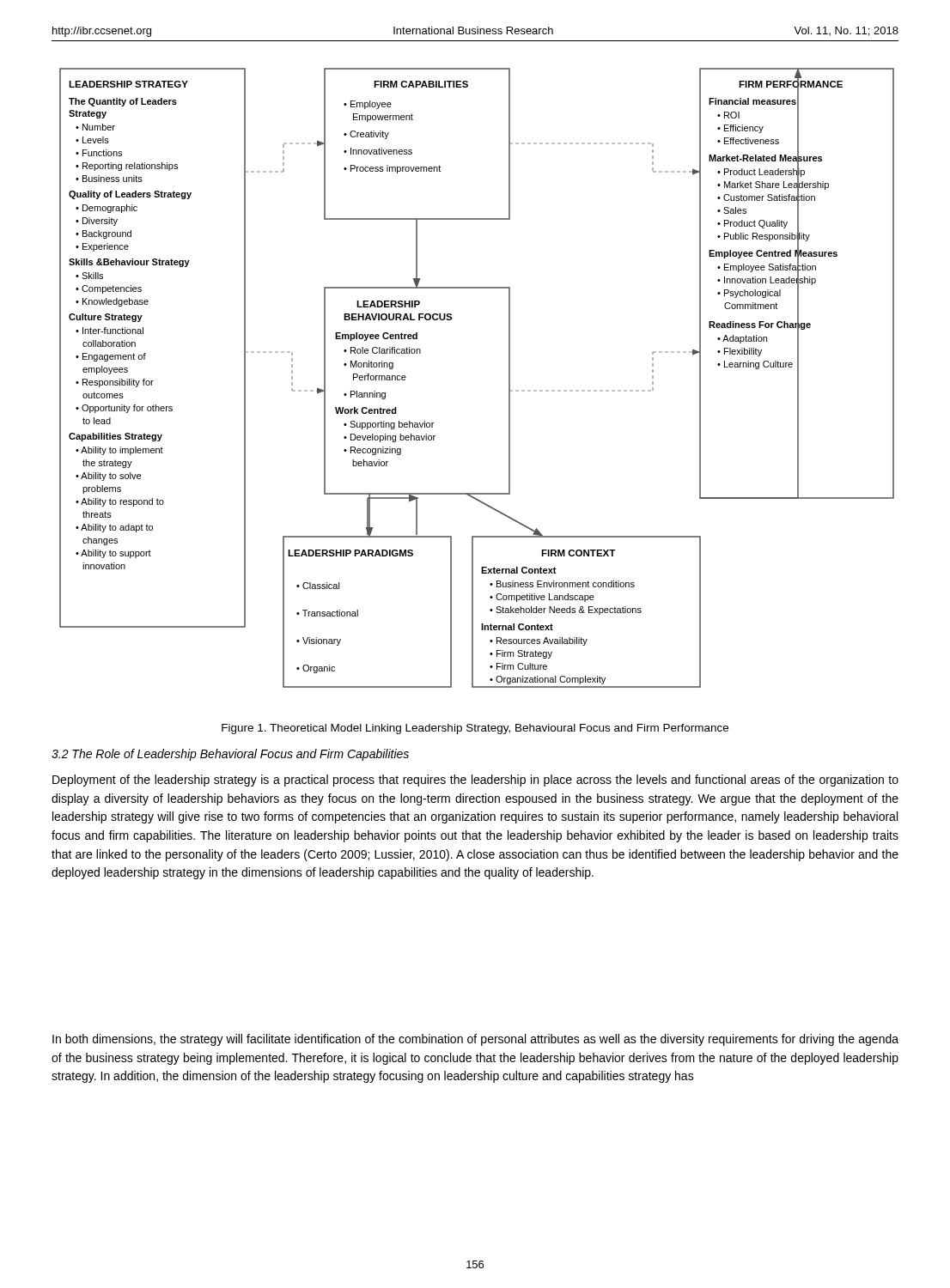Click on the caption containing "Figure 1. Theoretical Model Linking Leadership"

pos(475,728)
